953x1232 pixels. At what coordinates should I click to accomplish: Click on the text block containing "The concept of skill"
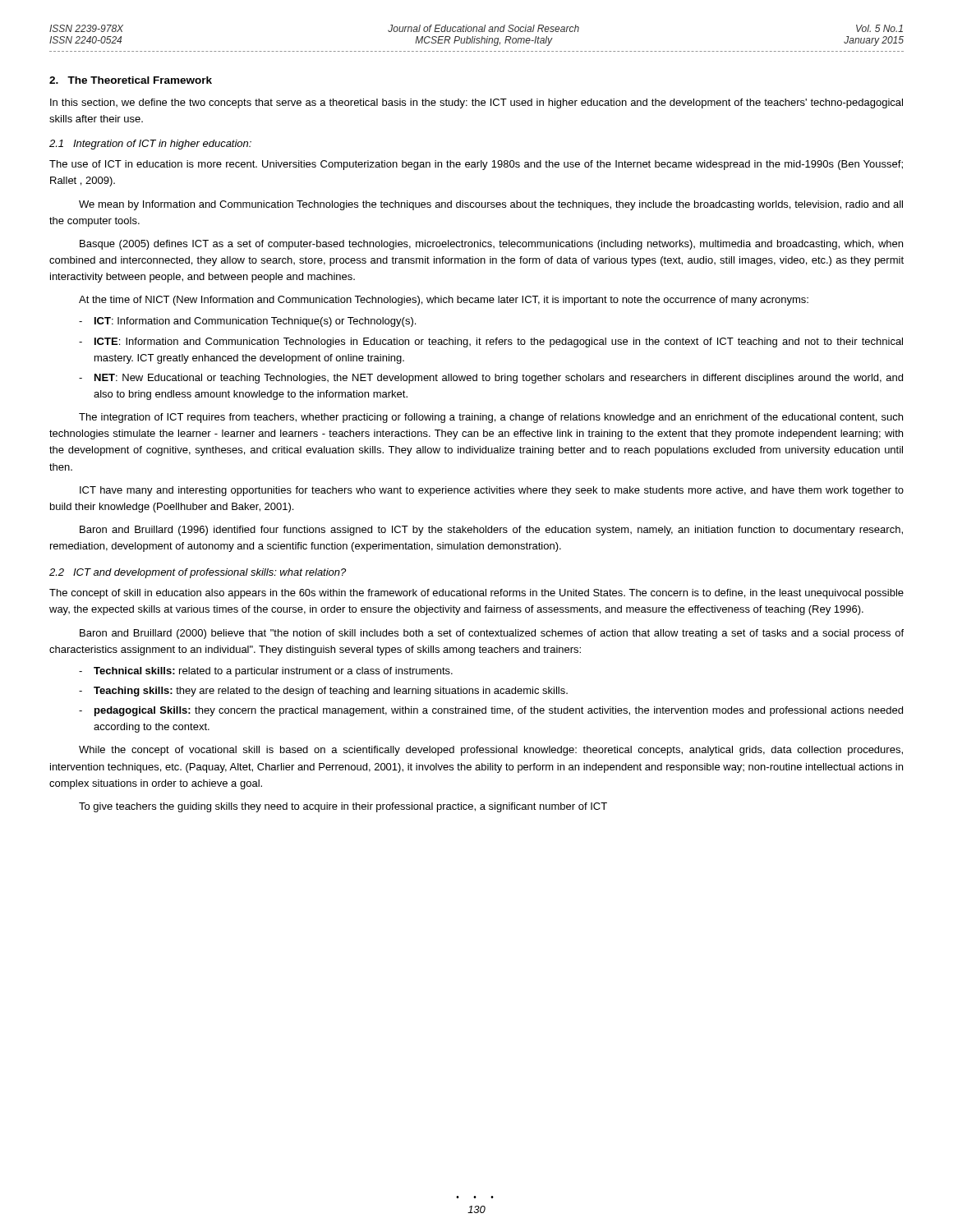[x=476, y=601]
